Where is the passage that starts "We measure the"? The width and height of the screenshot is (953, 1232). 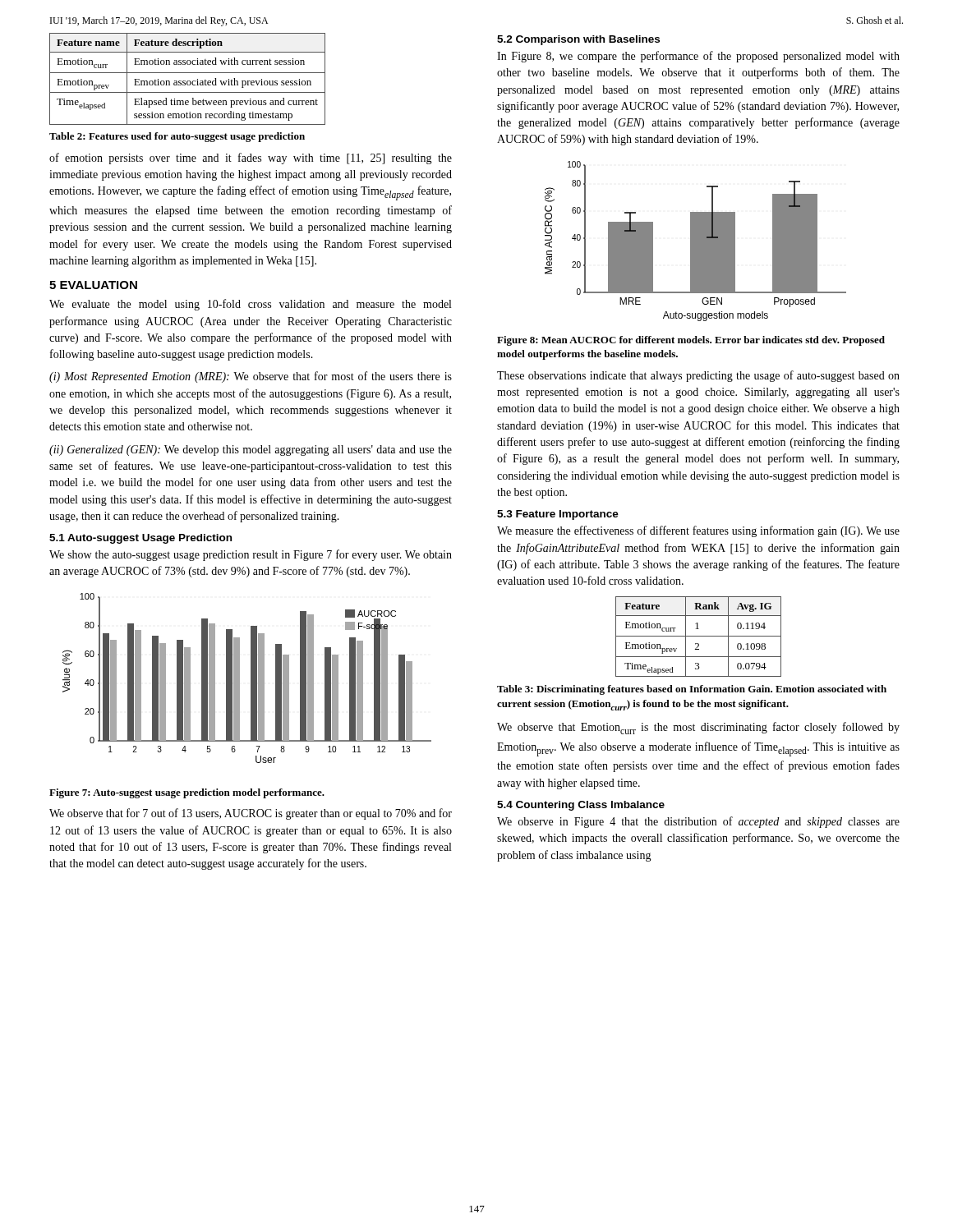[698, 557]
